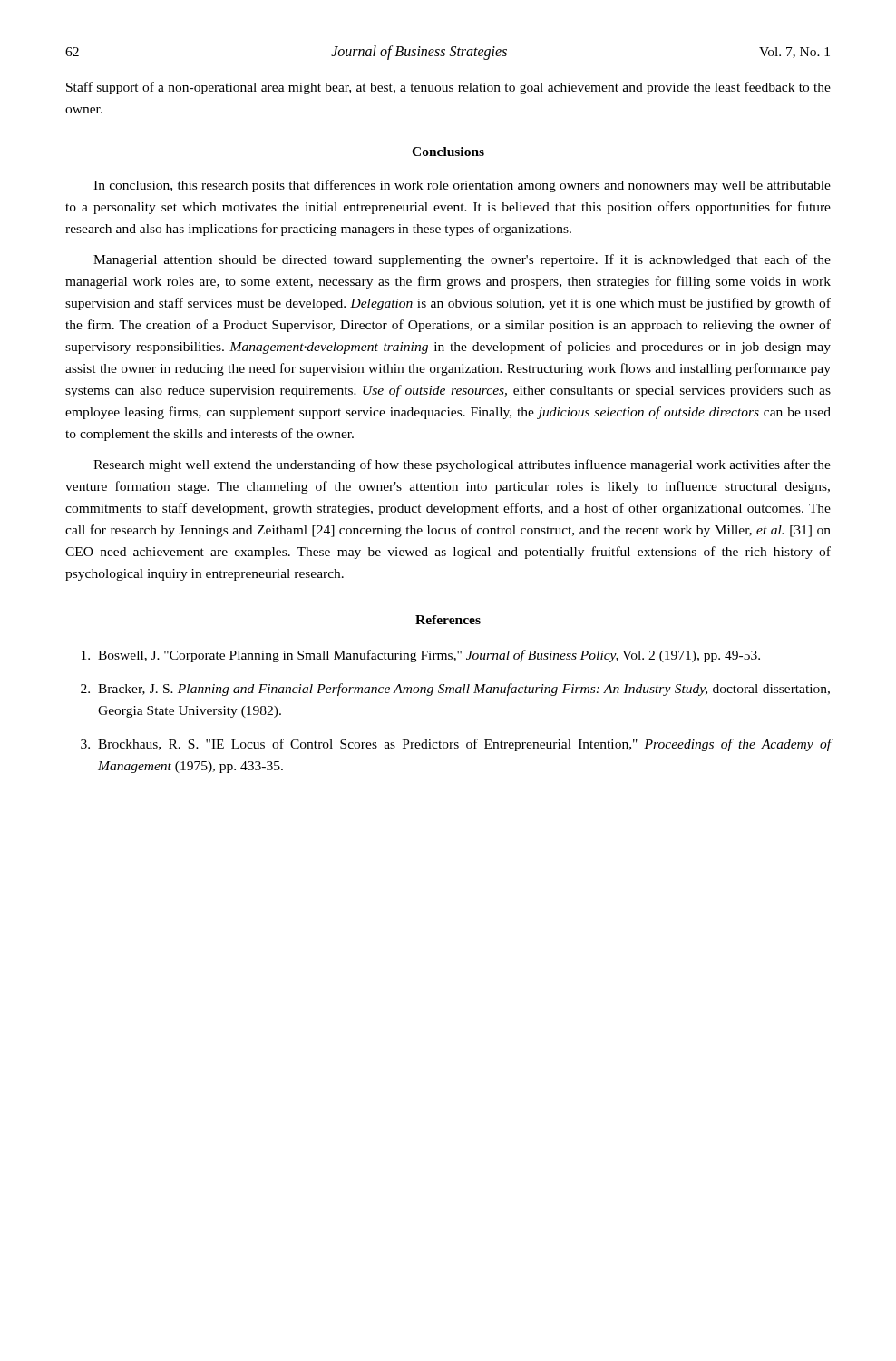
Task: Select the passage starting "3. Brockhaus, R."
Action: coord(448,755)
